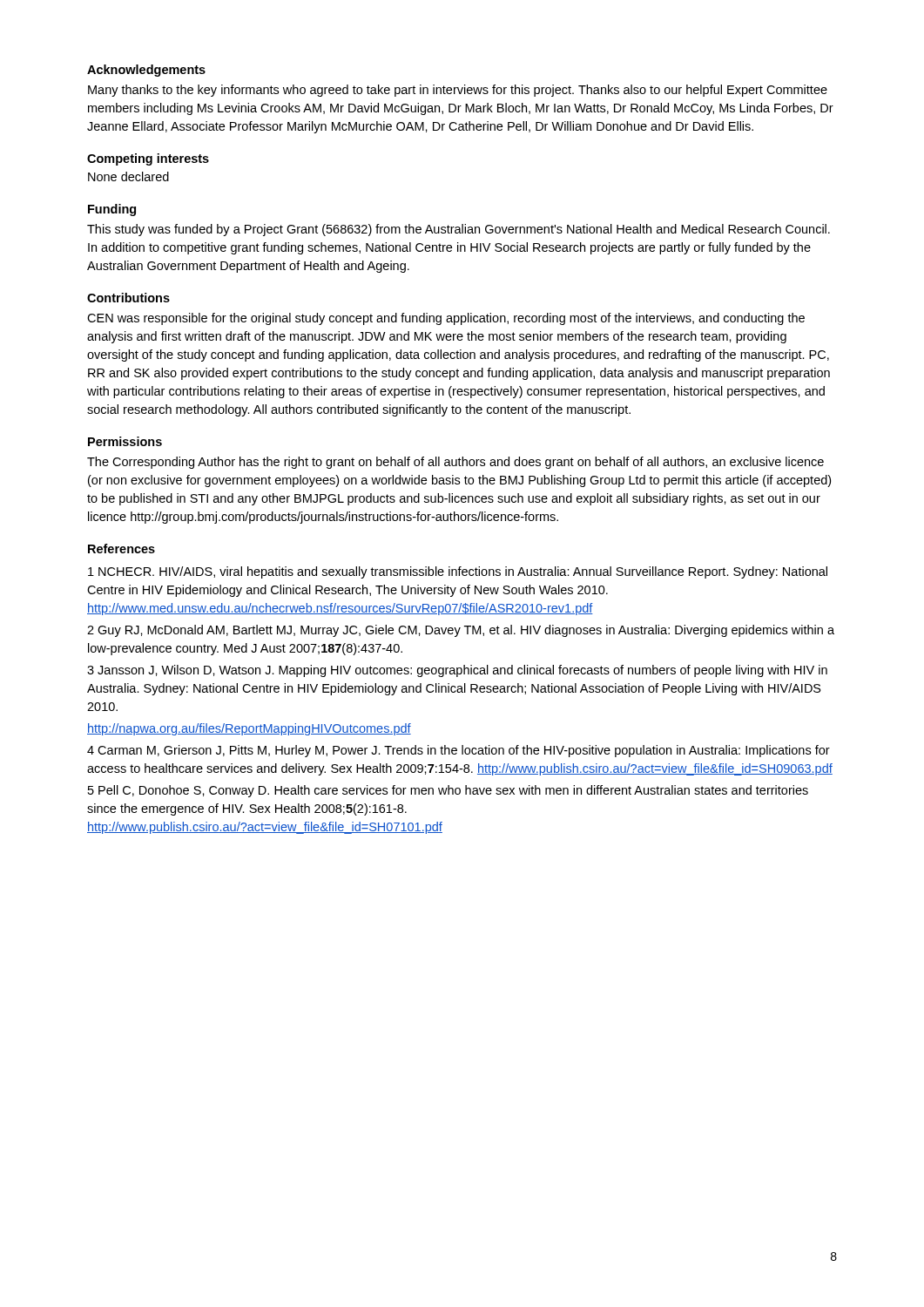
Task: Find the text with the text "None declared"
Action: (x=128, y=177)
